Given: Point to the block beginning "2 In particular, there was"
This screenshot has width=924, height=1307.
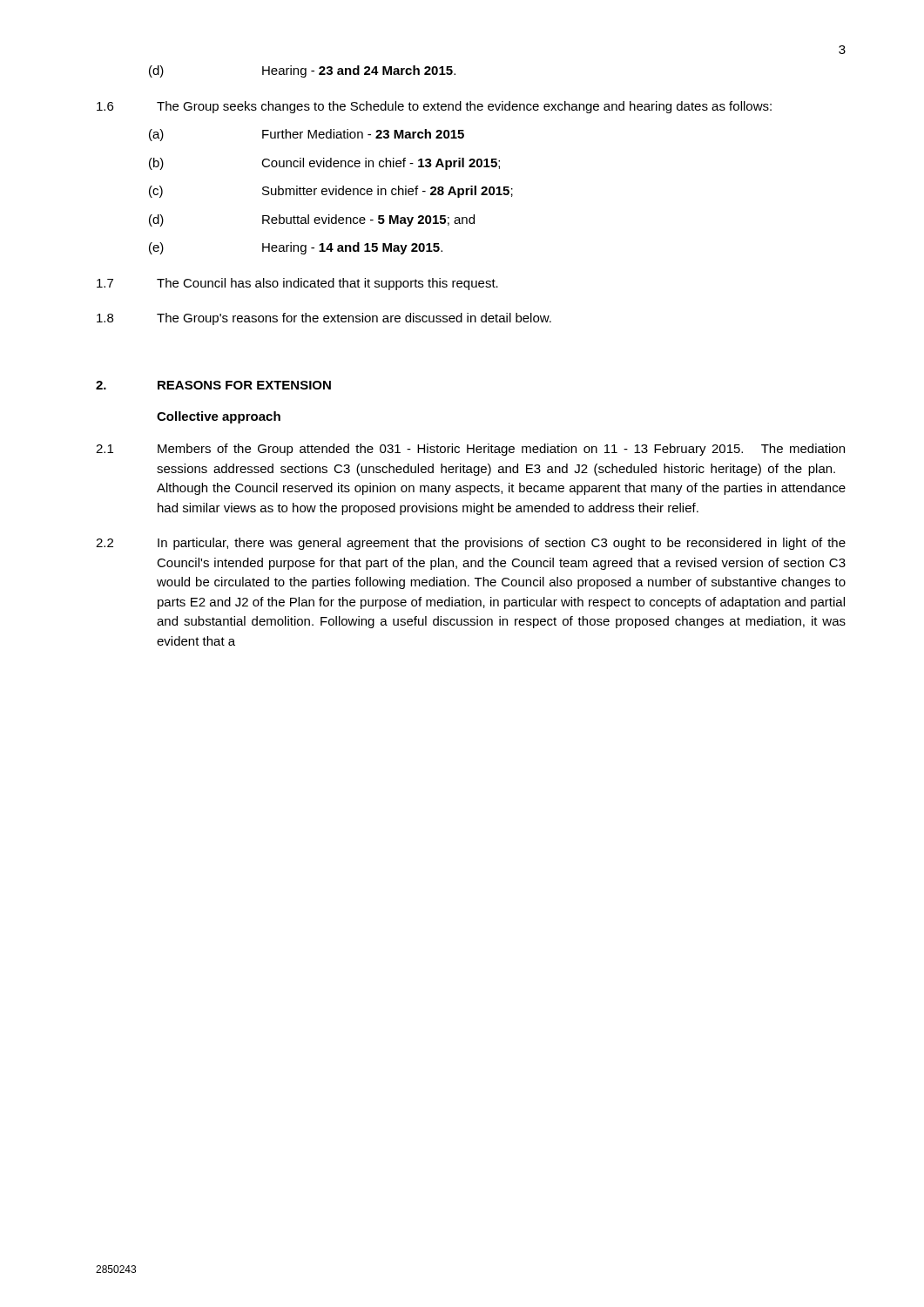Looking at the screenshot, I should (471, 592).
